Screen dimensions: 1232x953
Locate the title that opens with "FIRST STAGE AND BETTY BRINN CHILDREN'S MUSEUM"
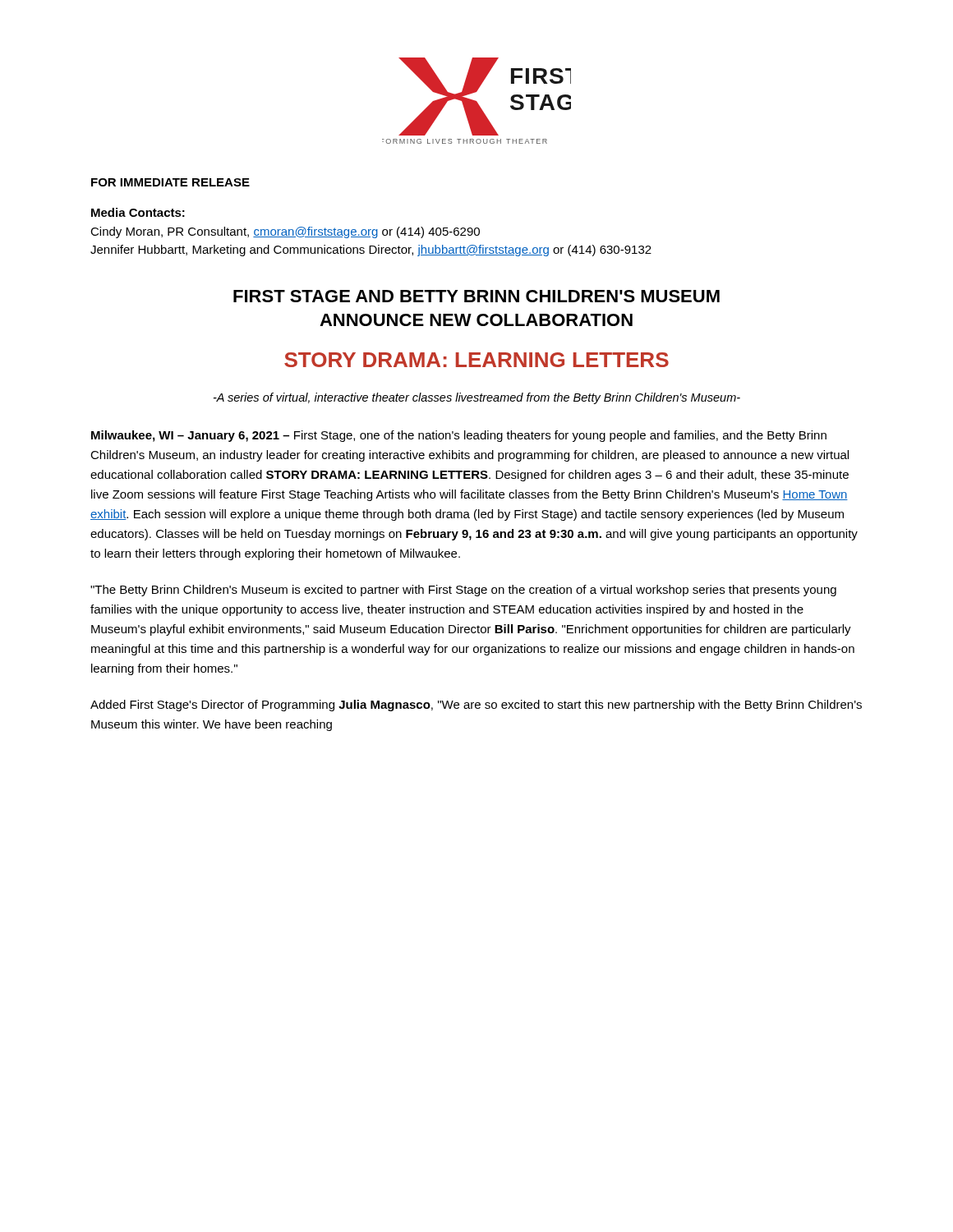pos(476,308)
